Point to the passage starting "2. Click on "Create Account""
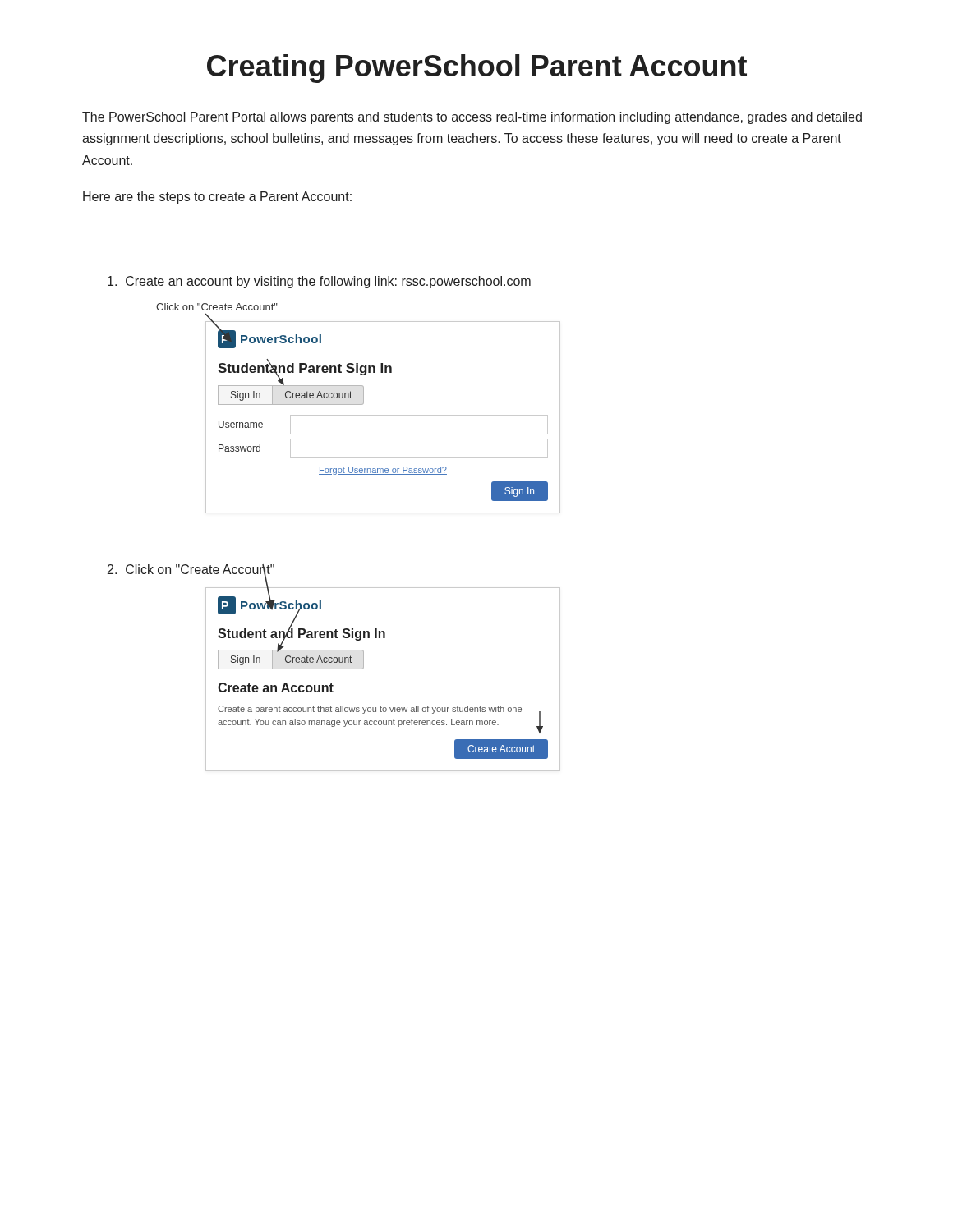 tap(191, 569)
